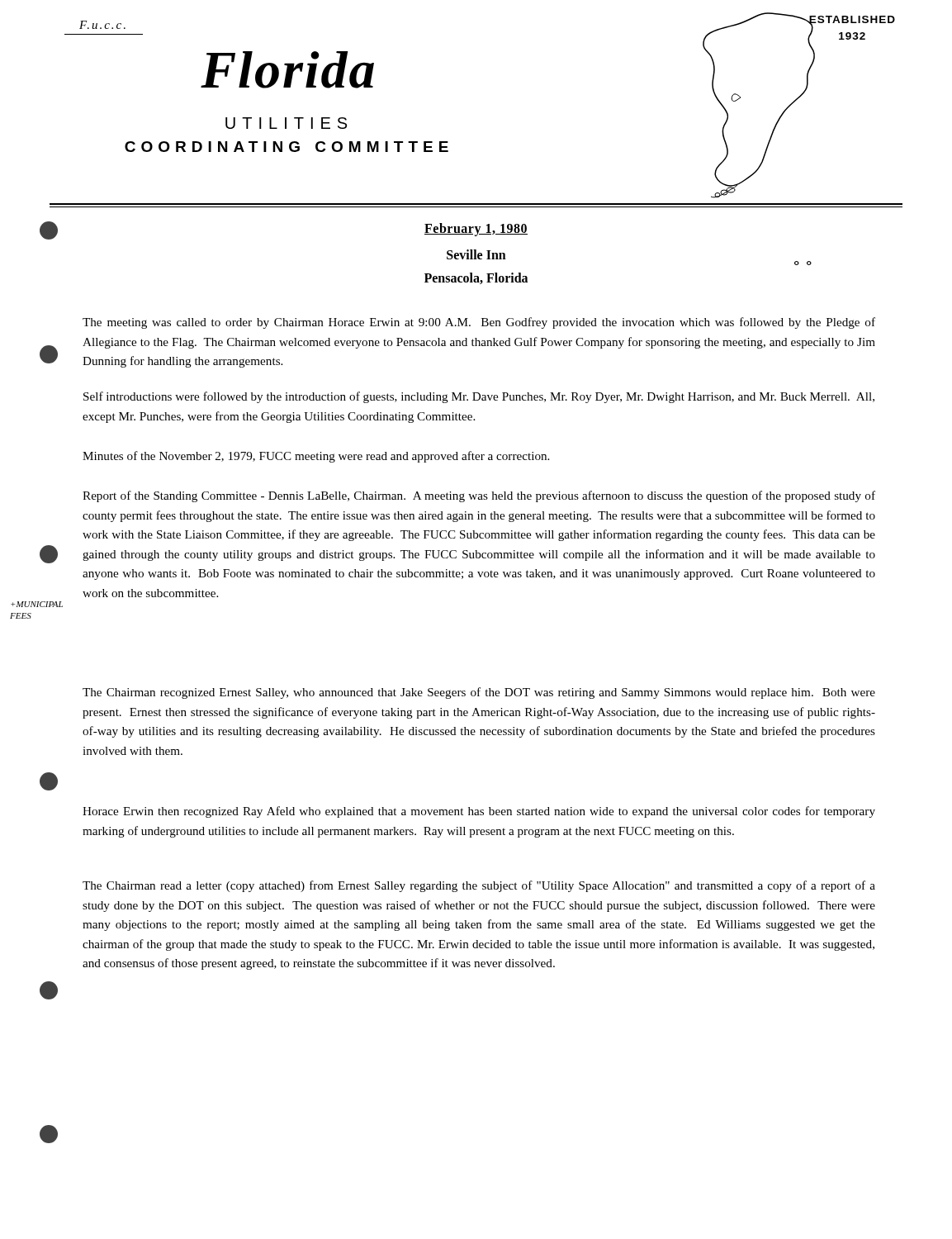Screen dimensions: 1239x952
Task: Find the block starting "Horace Erwin then recognized"
Action: tap(479, 820)
